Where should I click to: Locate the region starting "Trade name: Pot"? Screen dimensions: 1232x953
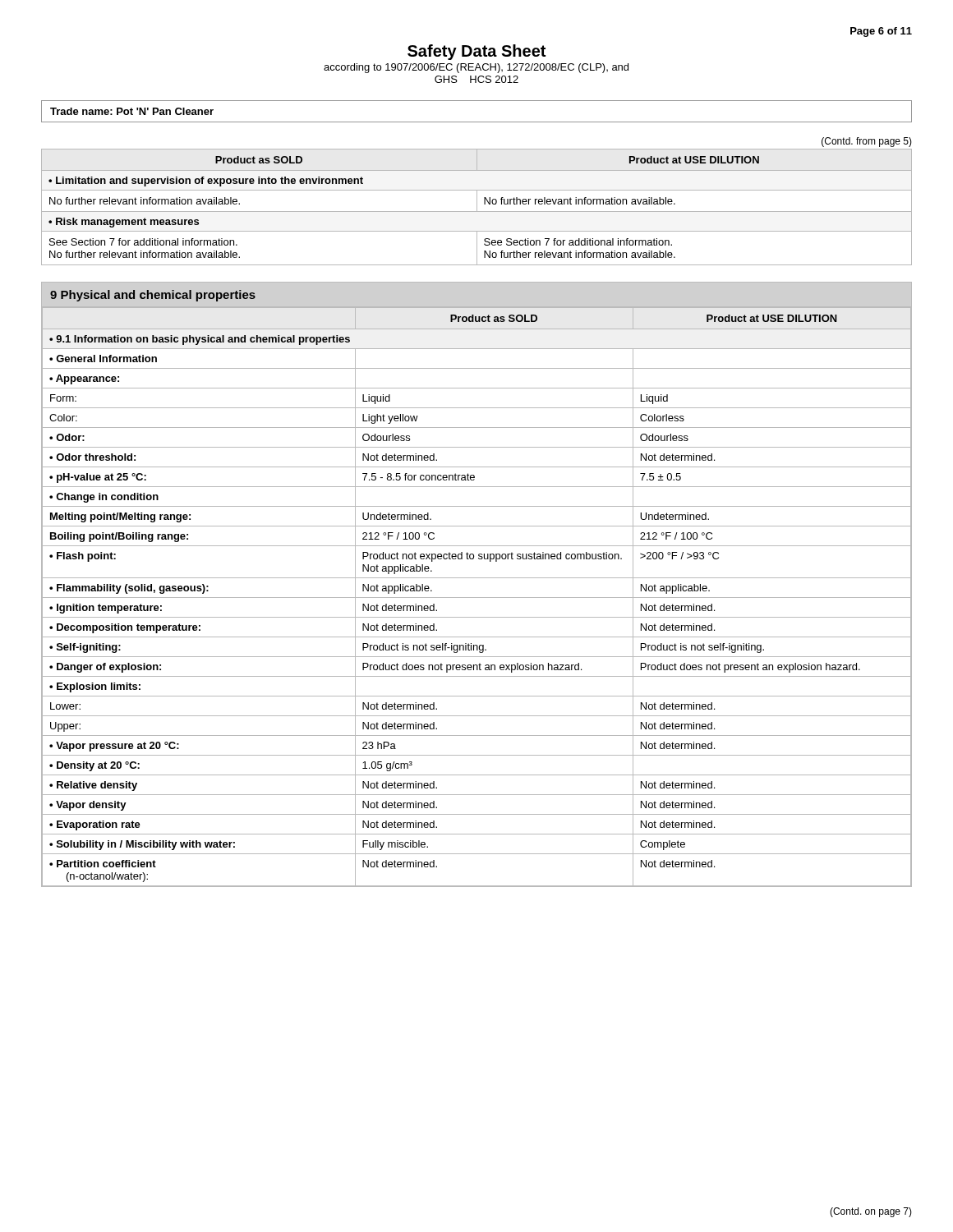(x=132, y=111)
